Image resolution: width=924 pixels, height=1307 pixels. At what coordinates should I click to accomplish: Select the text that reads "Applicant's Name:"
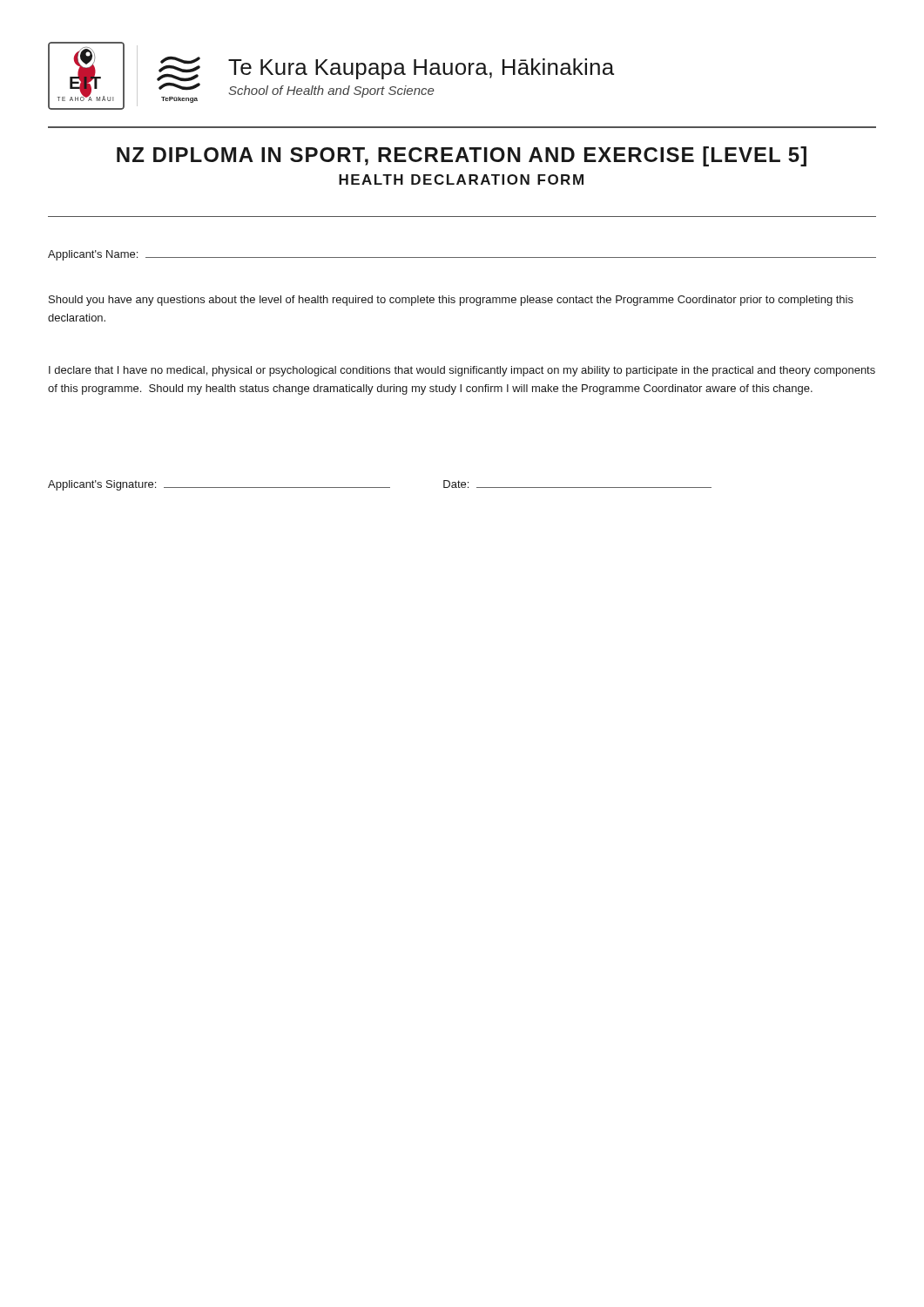pyautogui.click(x=462, y=254)
